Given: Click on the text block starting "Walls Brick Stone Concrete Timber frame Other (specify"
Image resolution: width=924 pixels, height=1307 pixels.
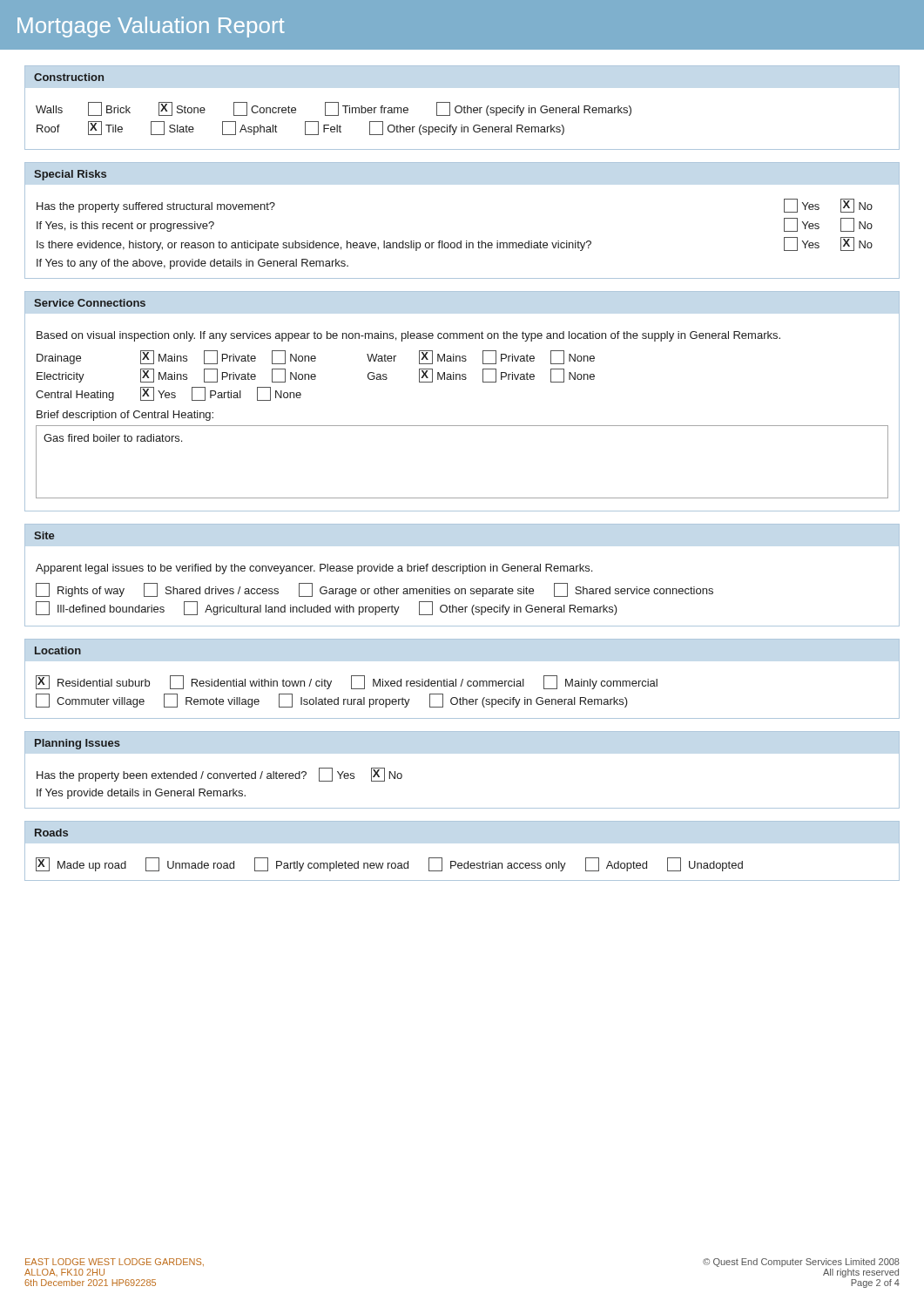Looking at the screenshot, I should click(x=342, y=109).
